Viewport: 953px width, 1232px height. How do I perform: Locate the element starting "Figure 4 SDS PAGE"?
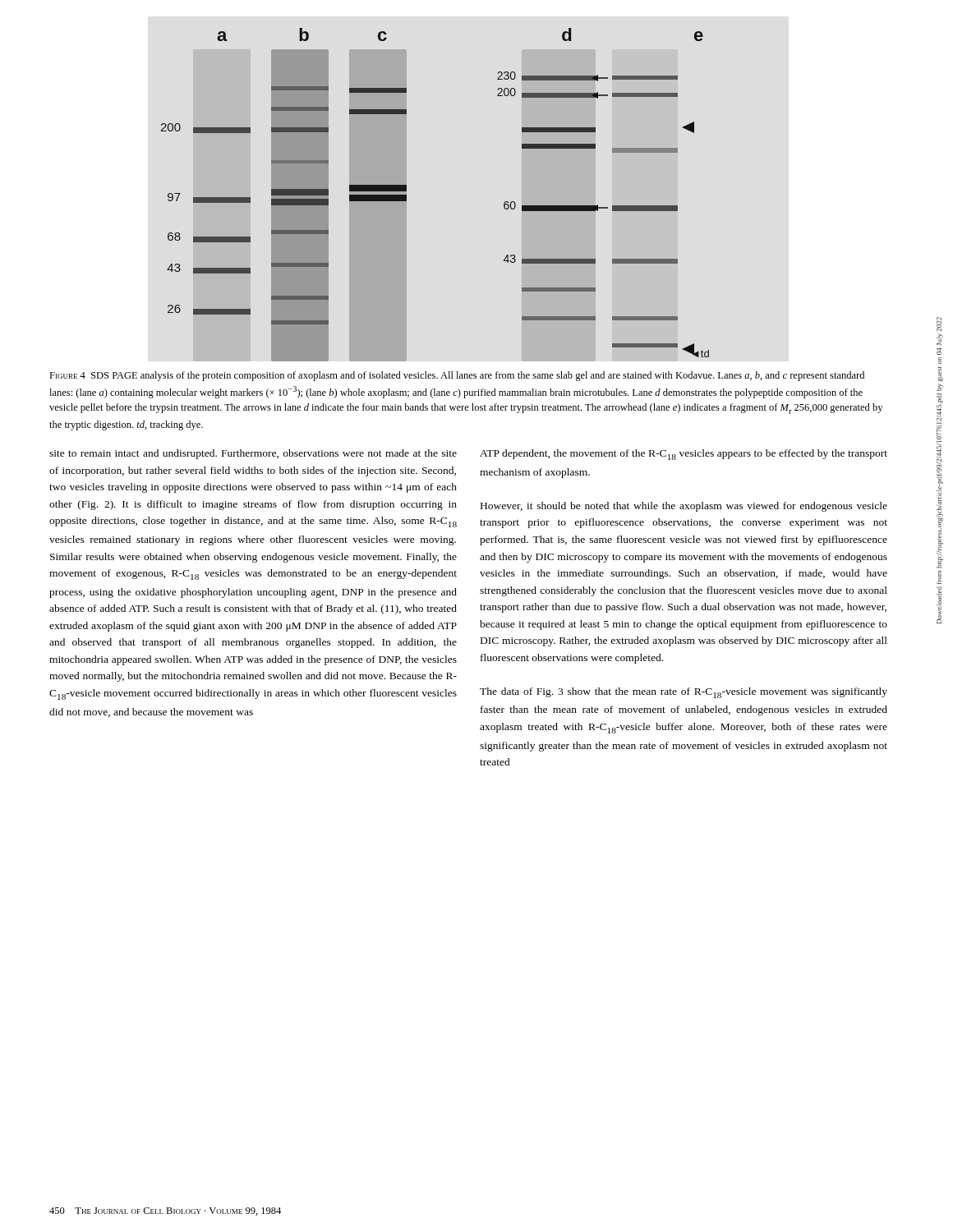[x=466, y=400]
